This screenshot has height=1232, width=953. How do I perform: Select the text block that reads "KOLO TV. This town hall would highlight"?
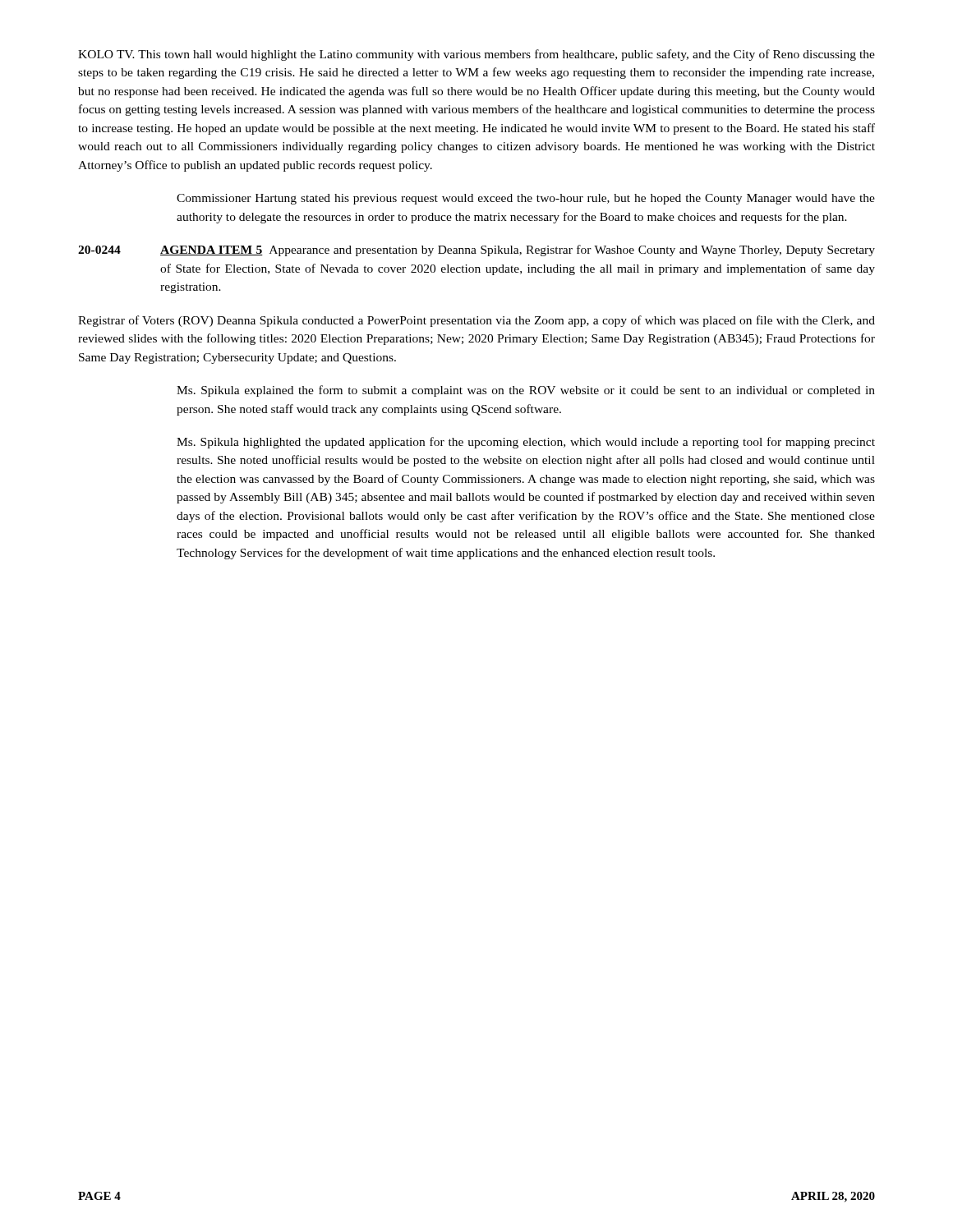[x=476, y=109]
